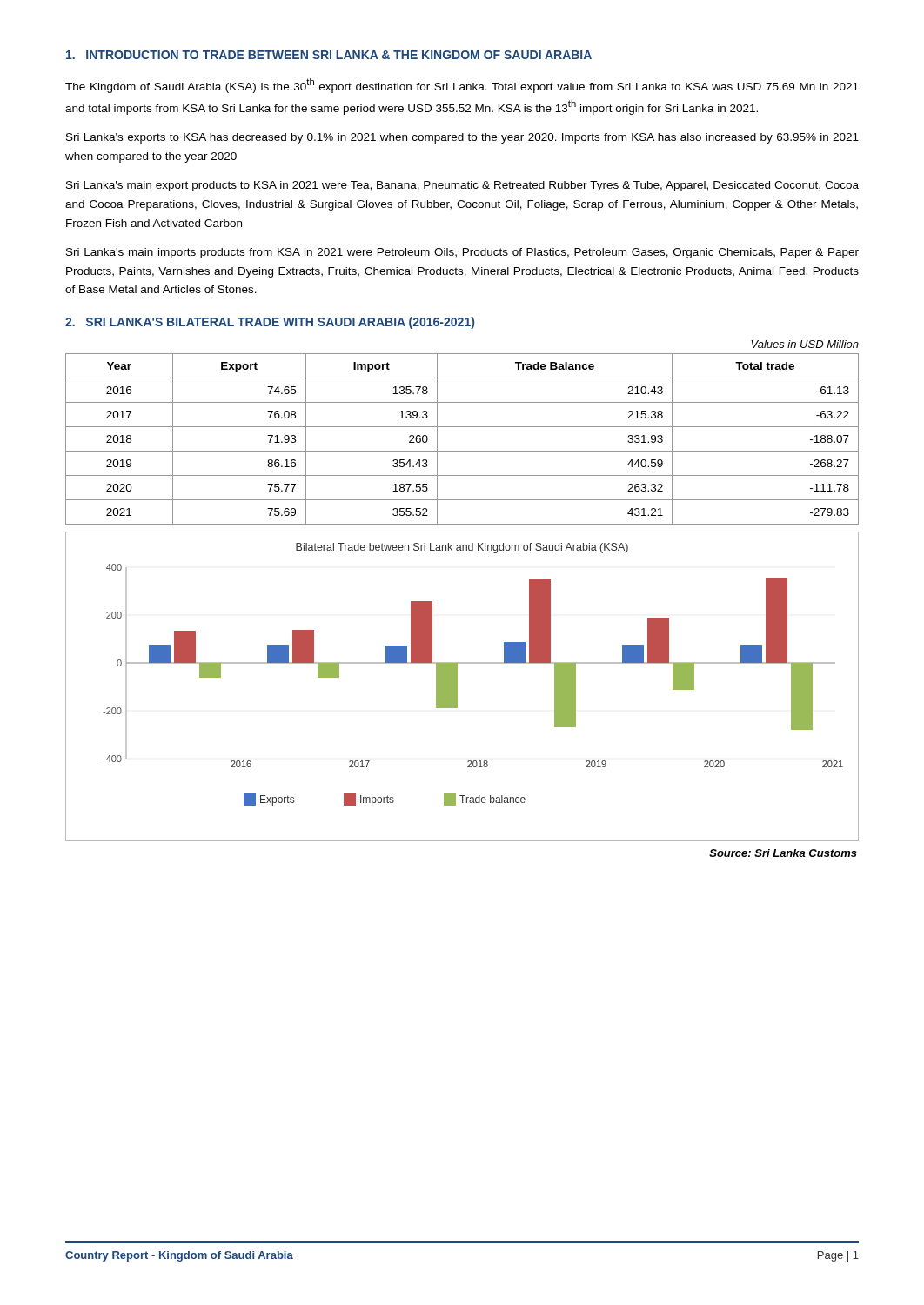Screen dimensions: 1305x924
Task: Select a grouped bar chart
Action: [x=462, y=686]
